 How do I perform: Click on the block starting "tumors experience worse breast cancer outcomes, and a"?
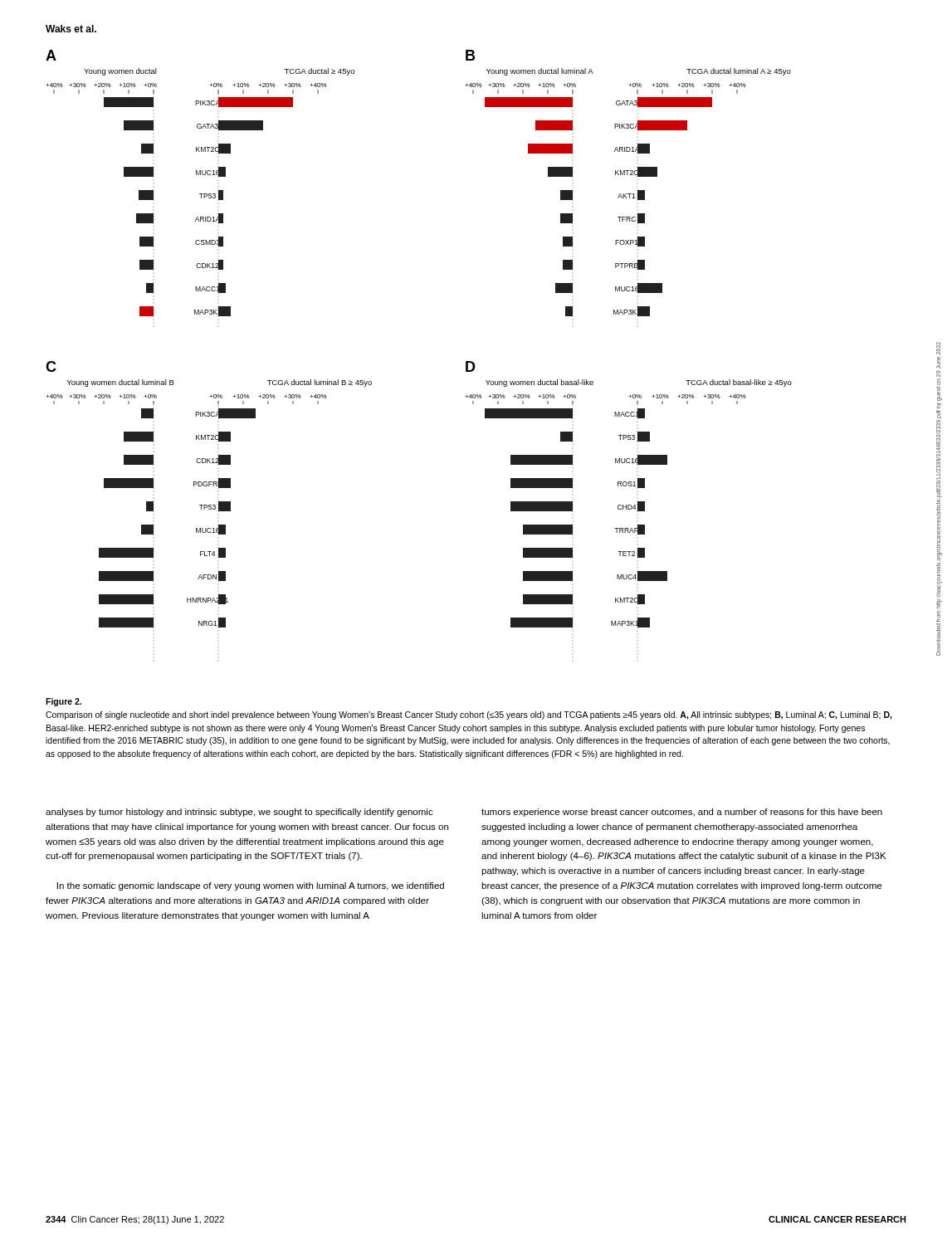pyautogui.click(x=684, y=863)
